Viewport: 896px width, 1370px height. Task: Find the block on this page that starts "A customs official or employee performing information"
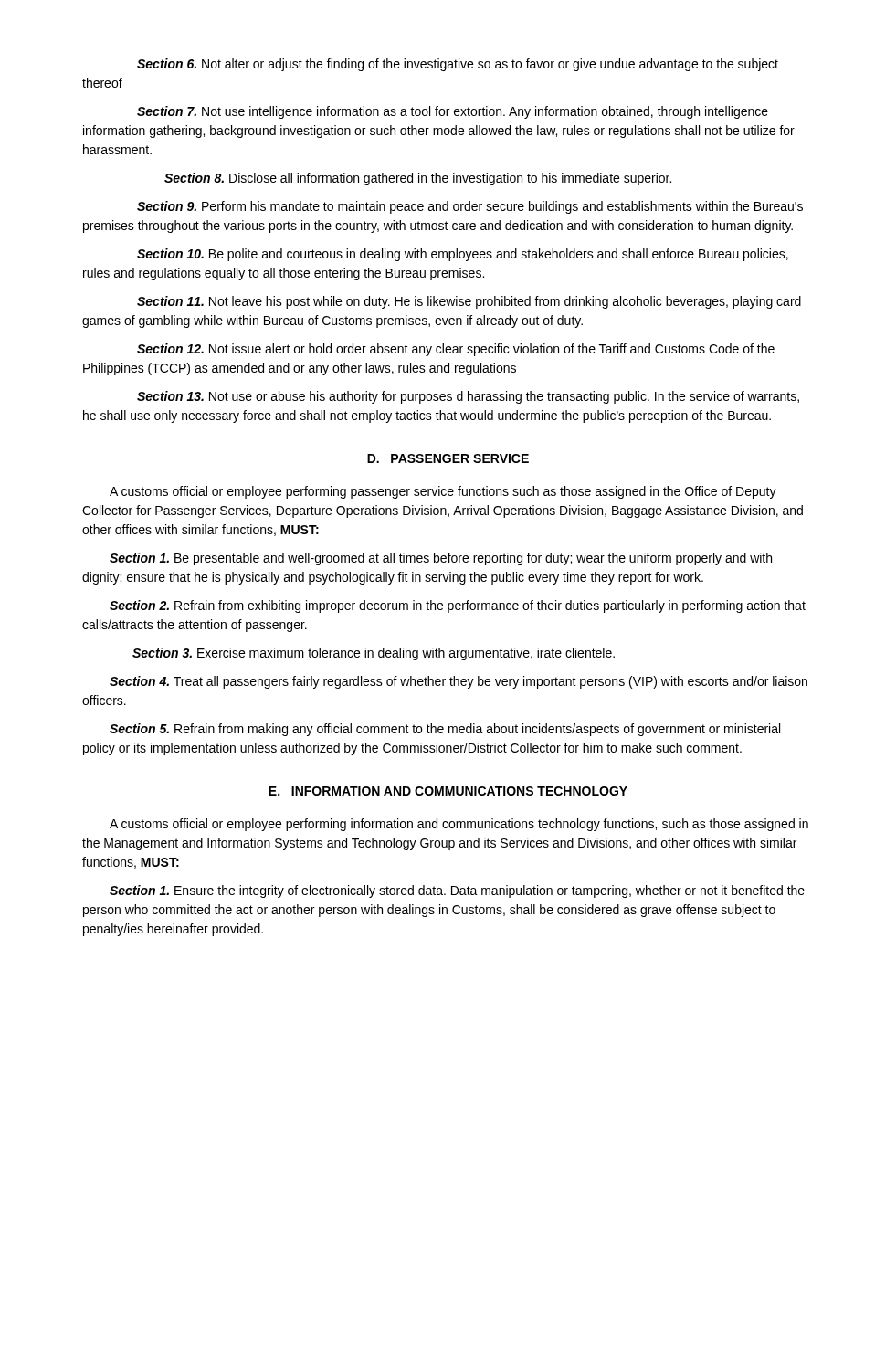[x=445, y=843]
